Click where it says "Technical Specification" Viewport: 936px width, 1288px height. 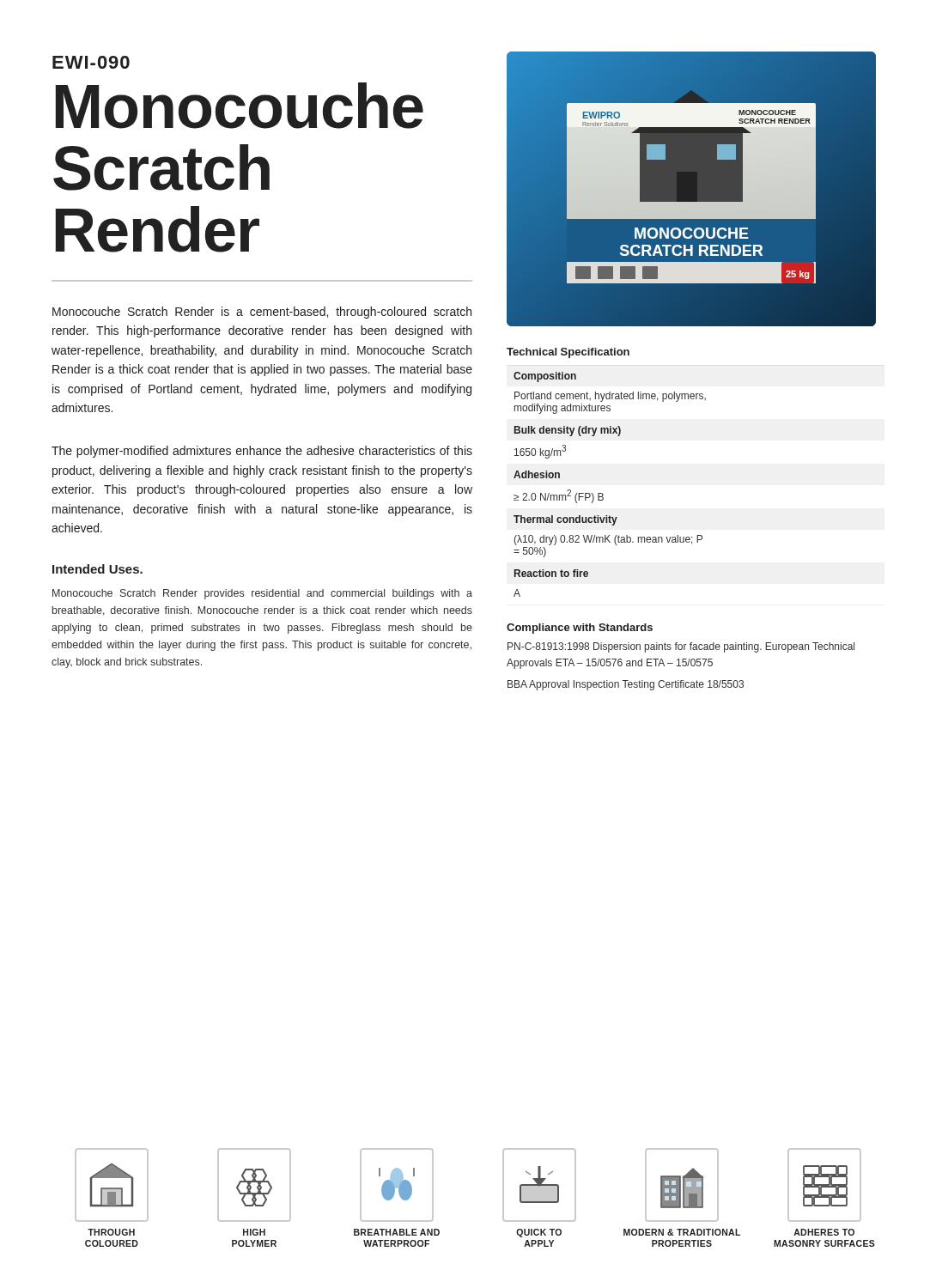[568, 352]
